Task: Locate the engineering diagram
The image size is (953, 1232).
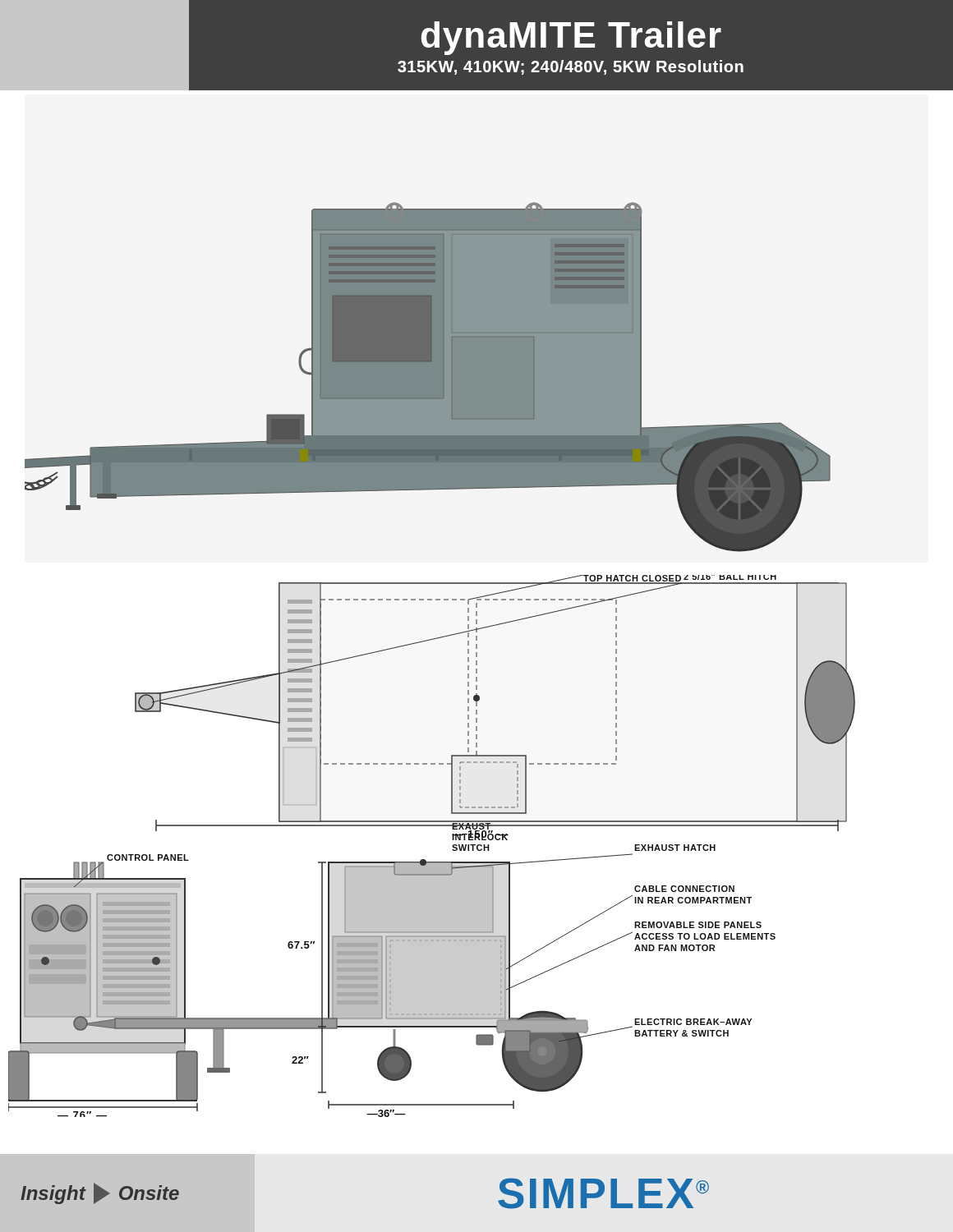Action: pyautogui.click(x=476, y=846)
